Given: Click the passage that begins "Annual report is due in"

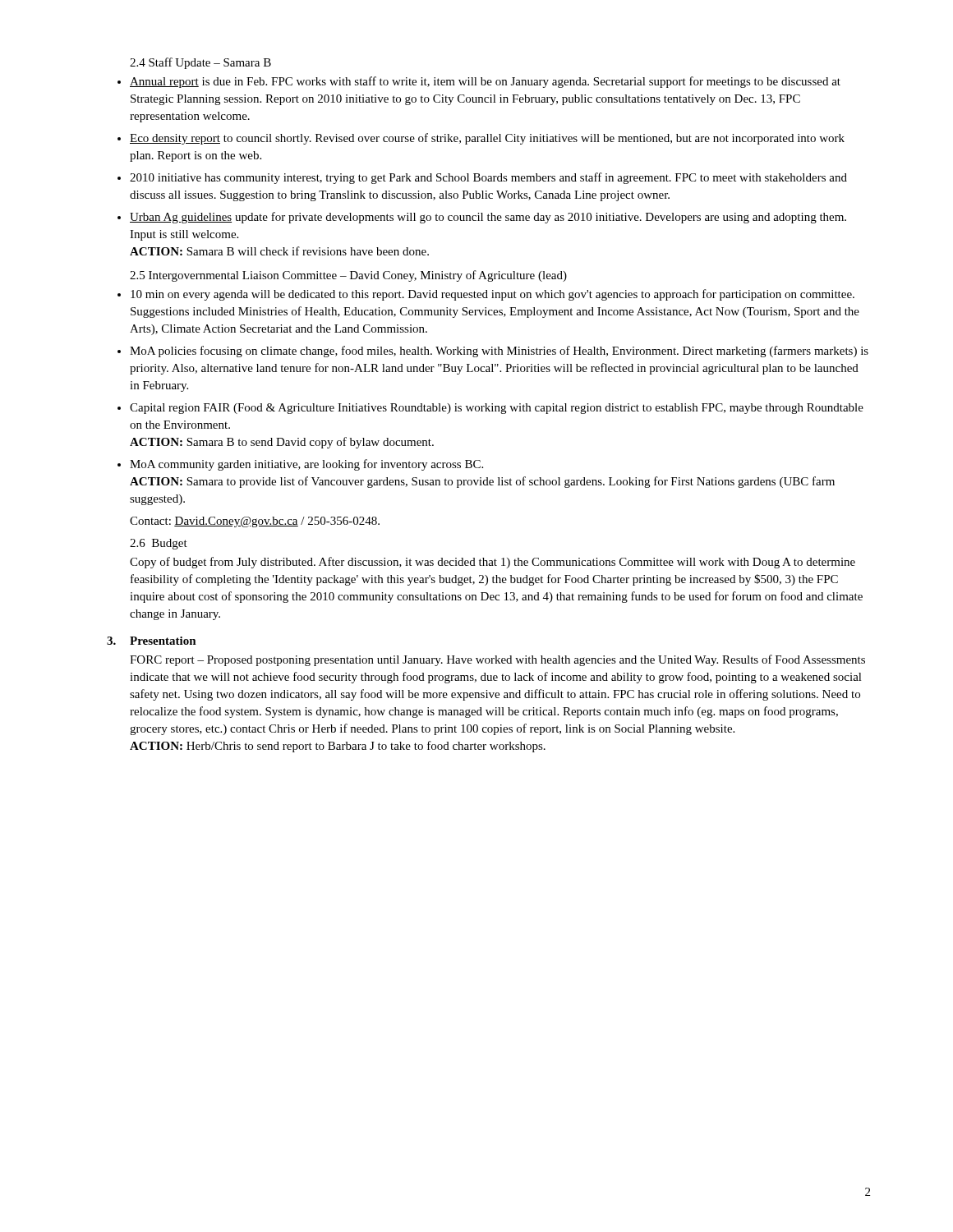Looking at the screenshot, I should tap(485, 99).
